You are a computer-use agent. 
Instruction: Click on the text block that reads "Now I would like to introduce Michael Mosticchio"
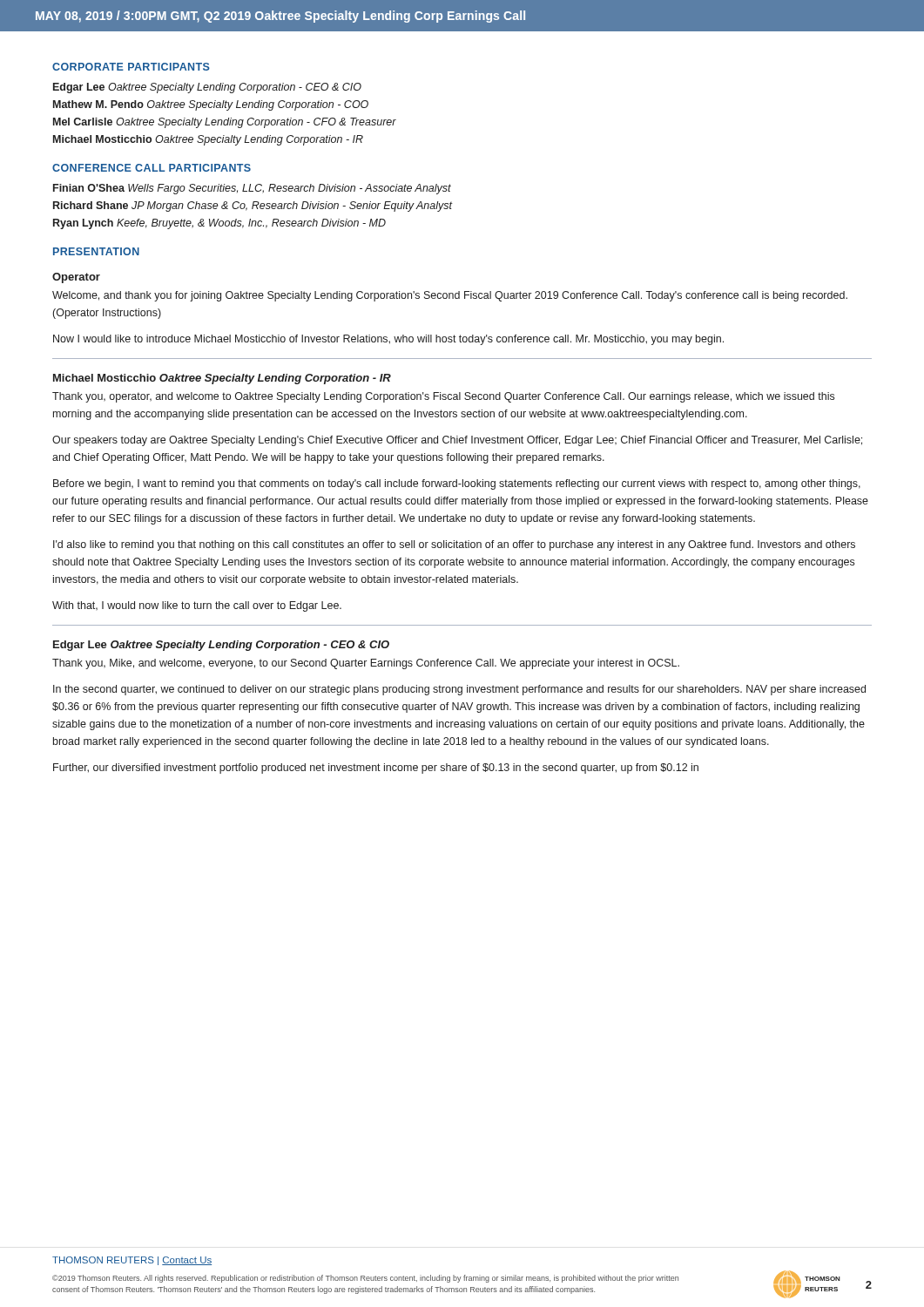388,339
